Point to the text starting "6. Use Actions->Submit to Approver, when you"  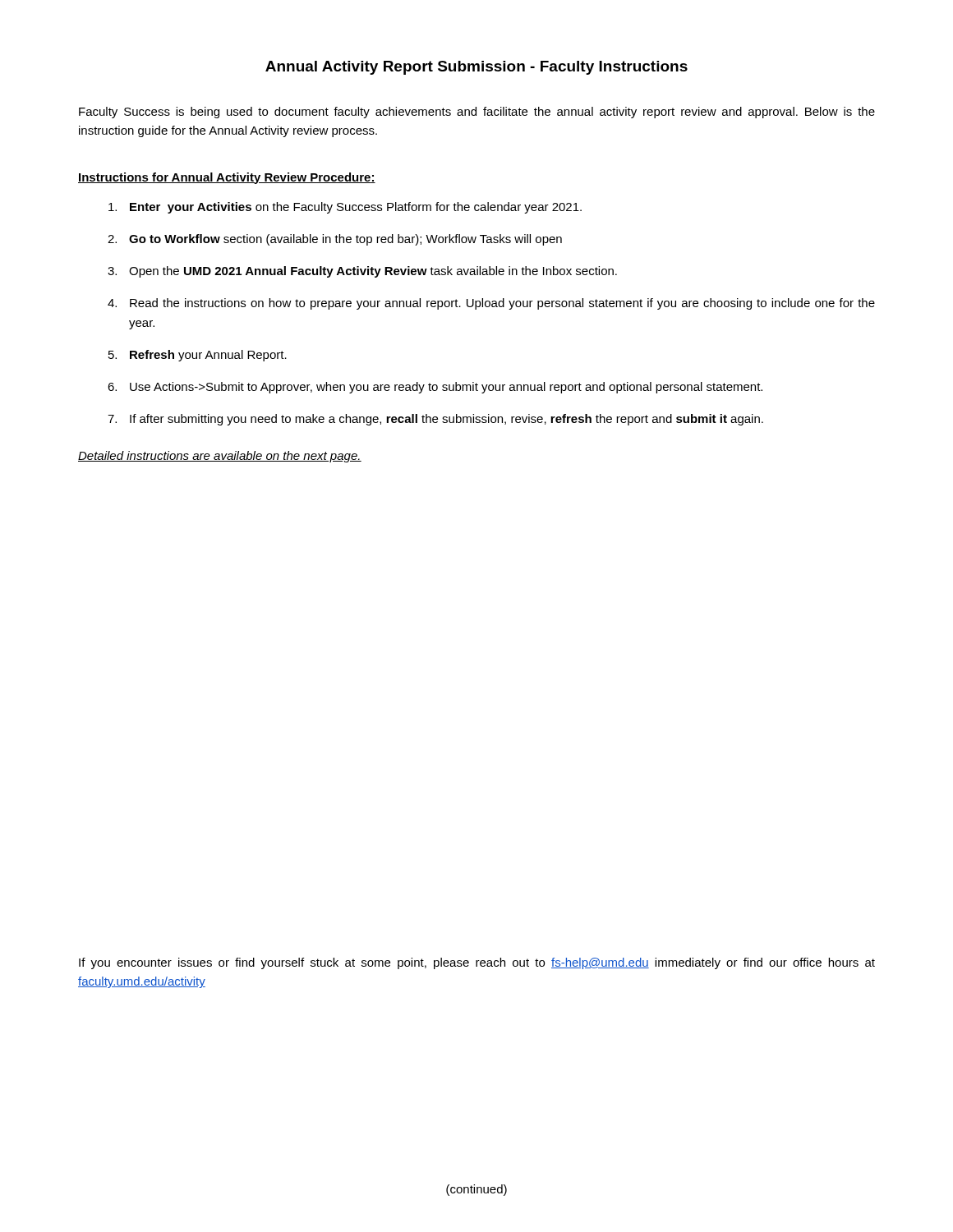tap(491, 387)
